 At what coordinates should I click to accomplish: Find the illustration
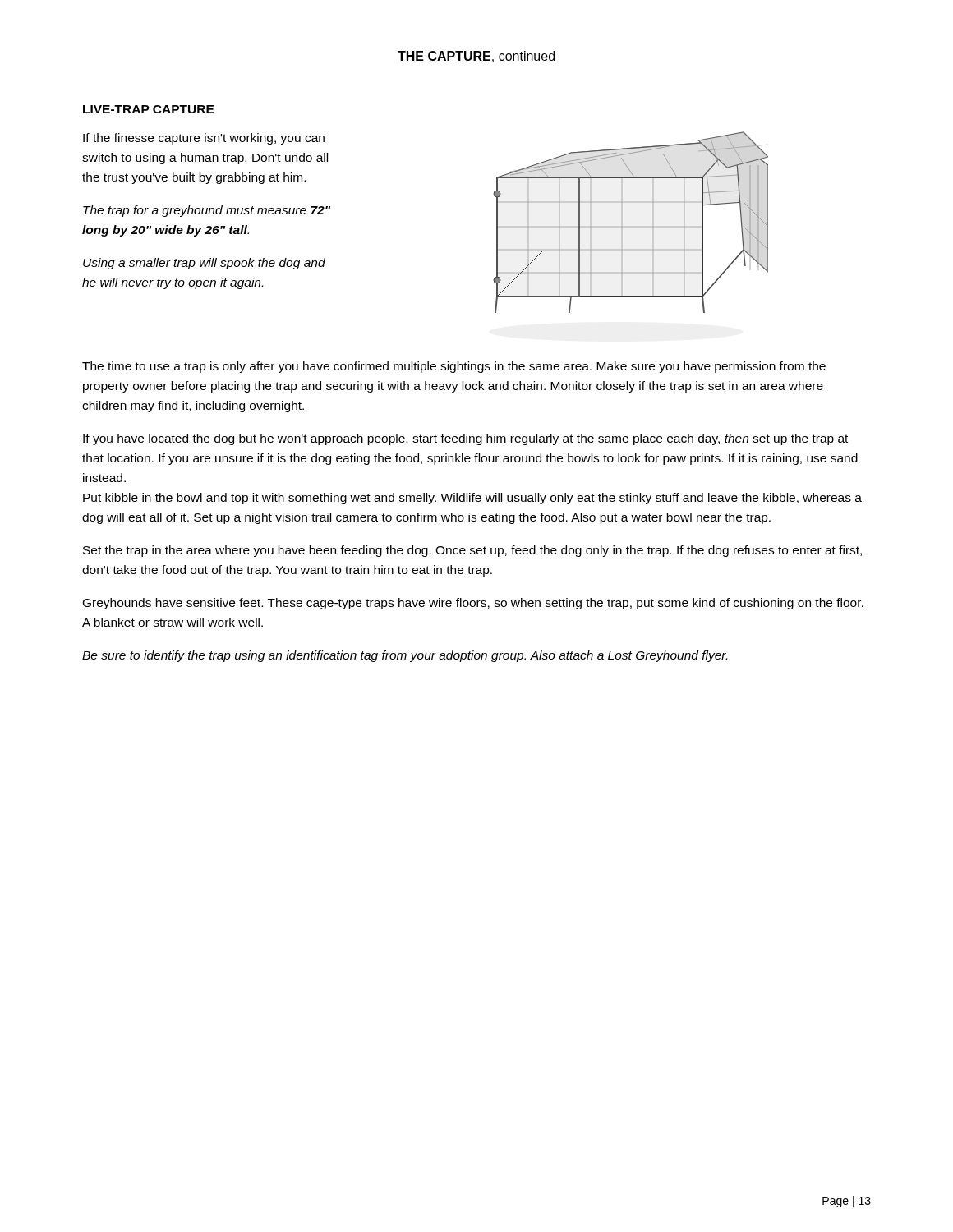pyautogui.click(x=616, y=235)
